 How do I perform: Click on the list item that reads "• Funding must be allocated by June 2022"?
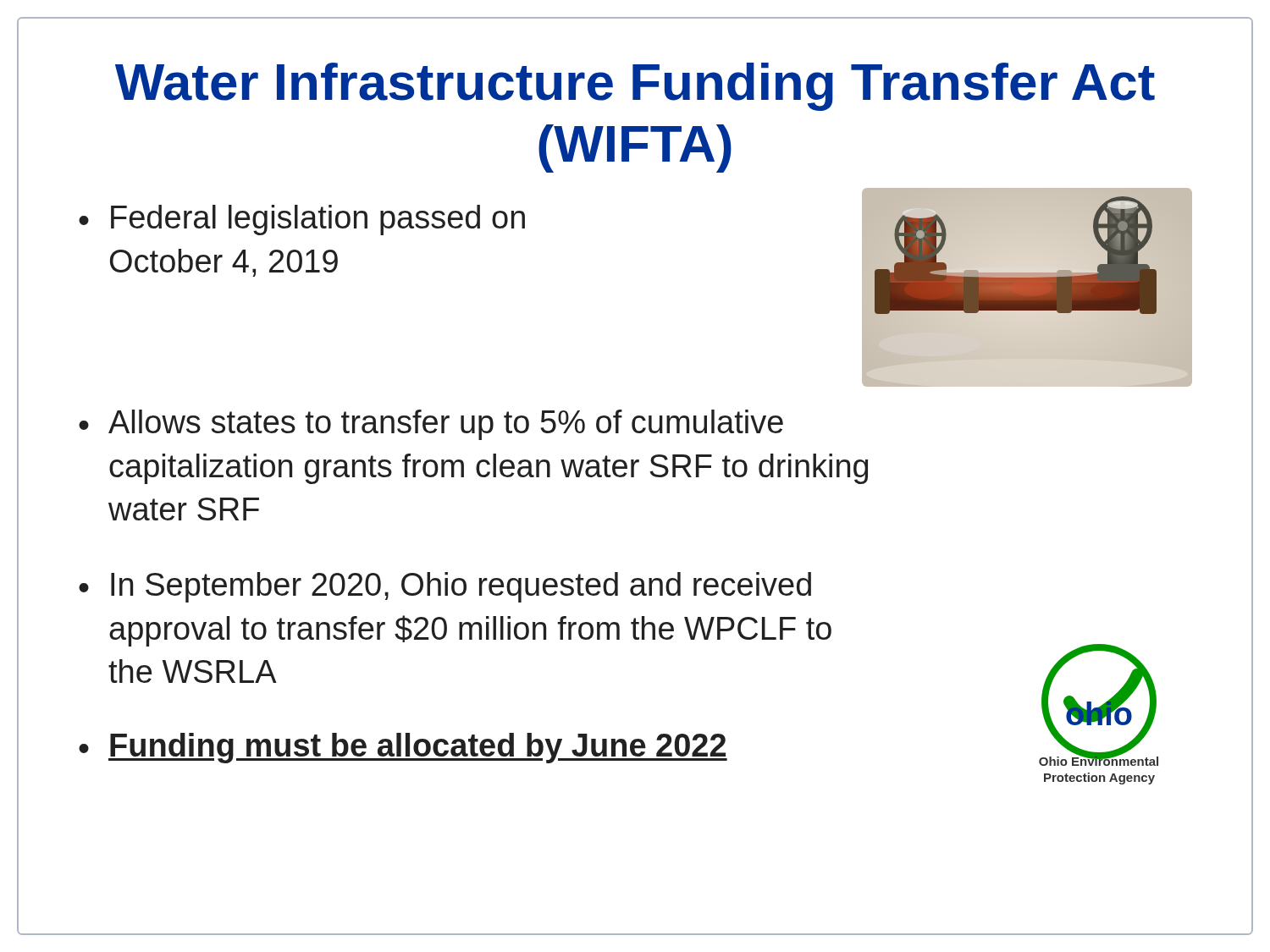(x=402, y=747)
